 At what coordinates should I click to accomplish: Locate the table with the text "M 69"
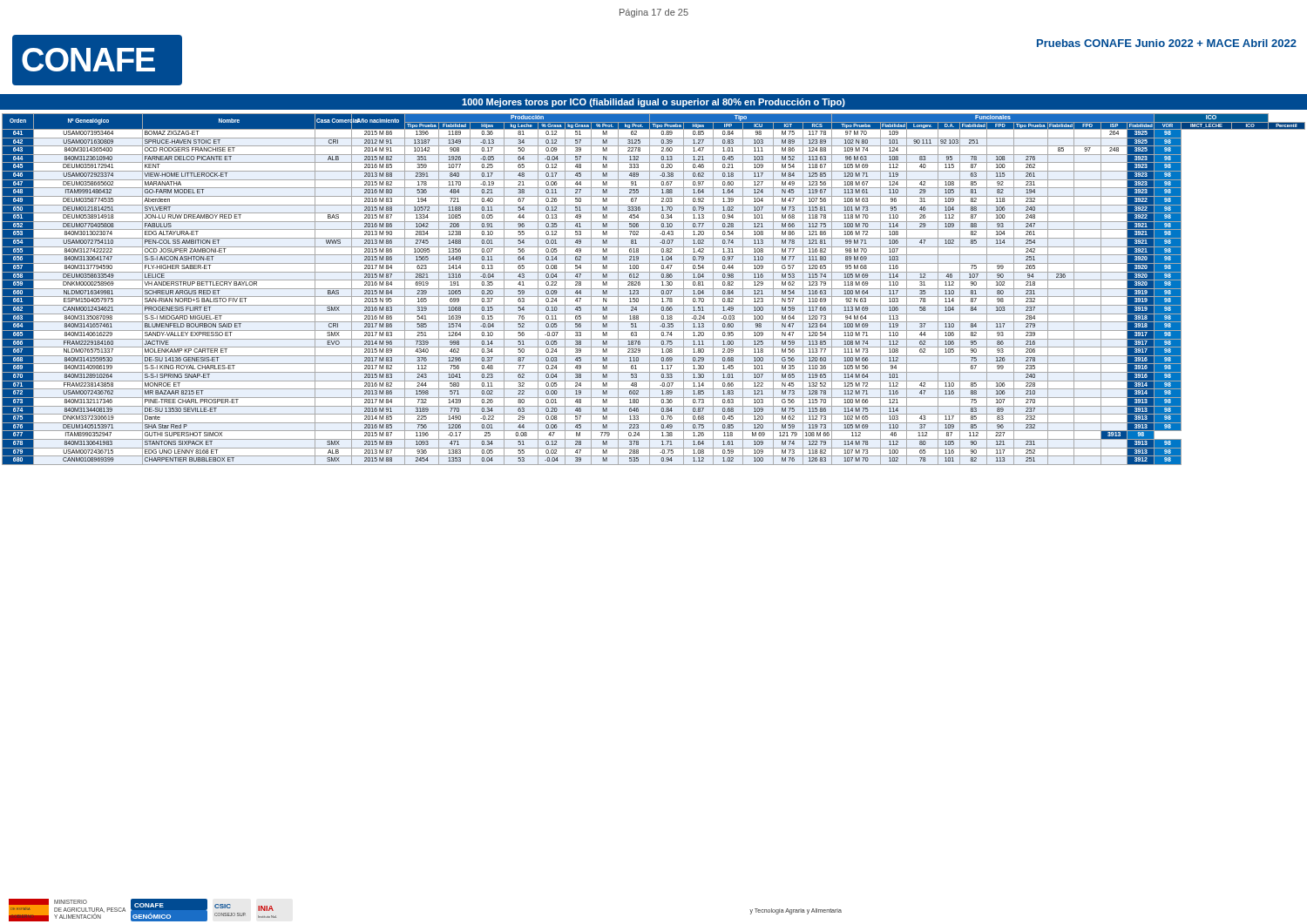[654, 499]
